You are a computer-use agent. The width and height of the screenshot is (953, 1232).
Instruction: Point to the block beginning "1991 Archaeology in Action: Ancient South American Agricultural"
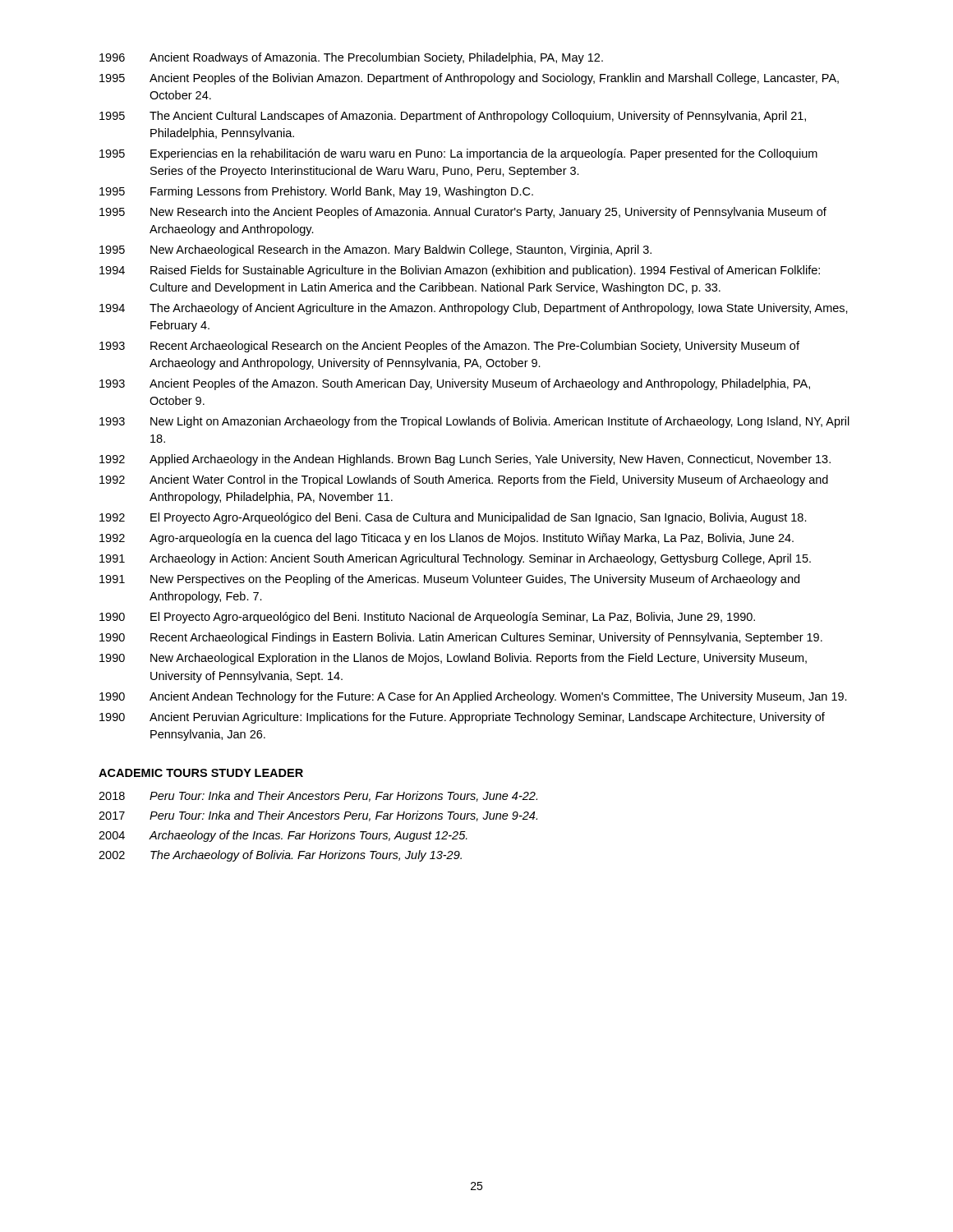(x=476, y=559)
